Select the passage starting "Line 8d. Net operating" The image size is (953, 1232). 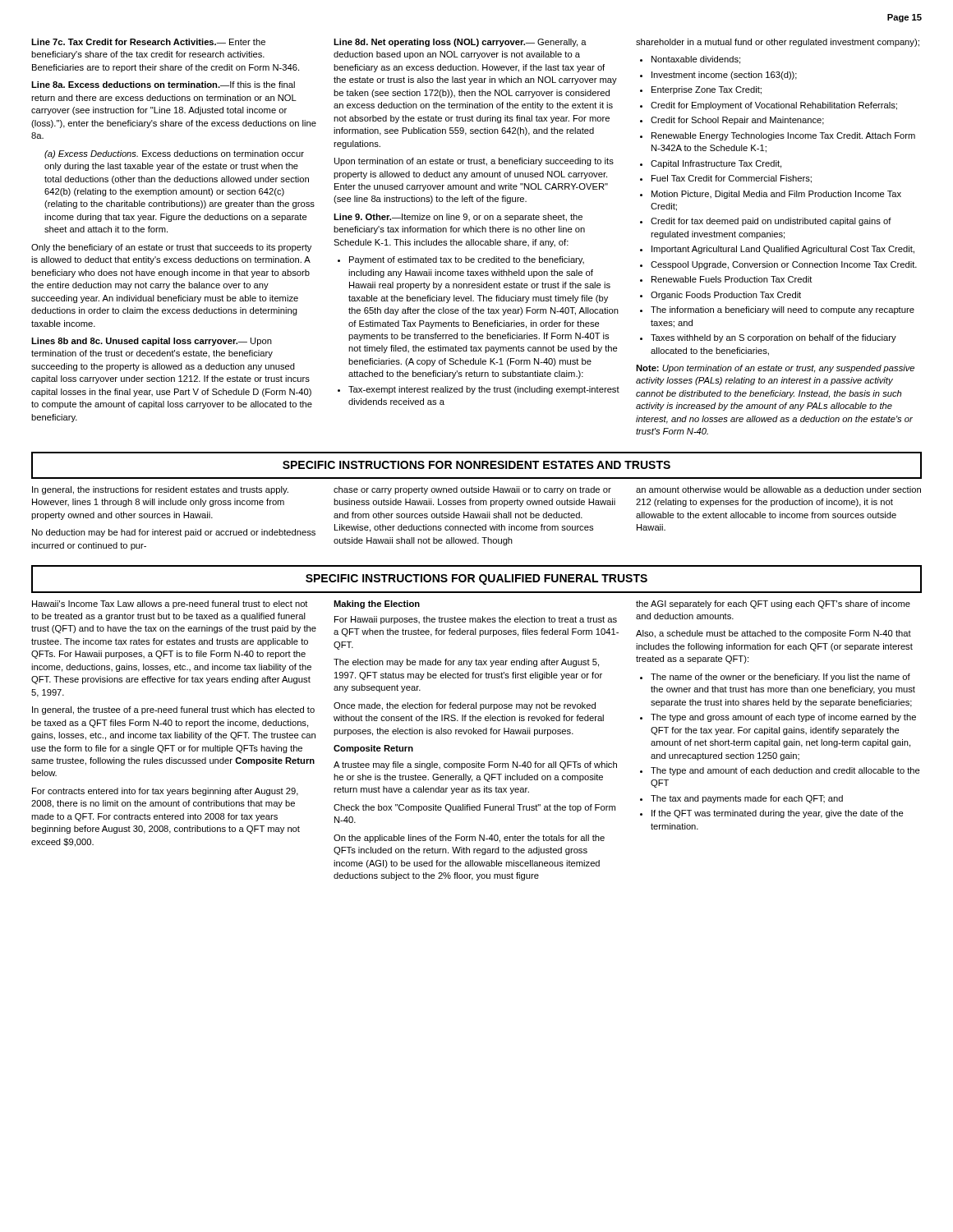tap(476, 222)
